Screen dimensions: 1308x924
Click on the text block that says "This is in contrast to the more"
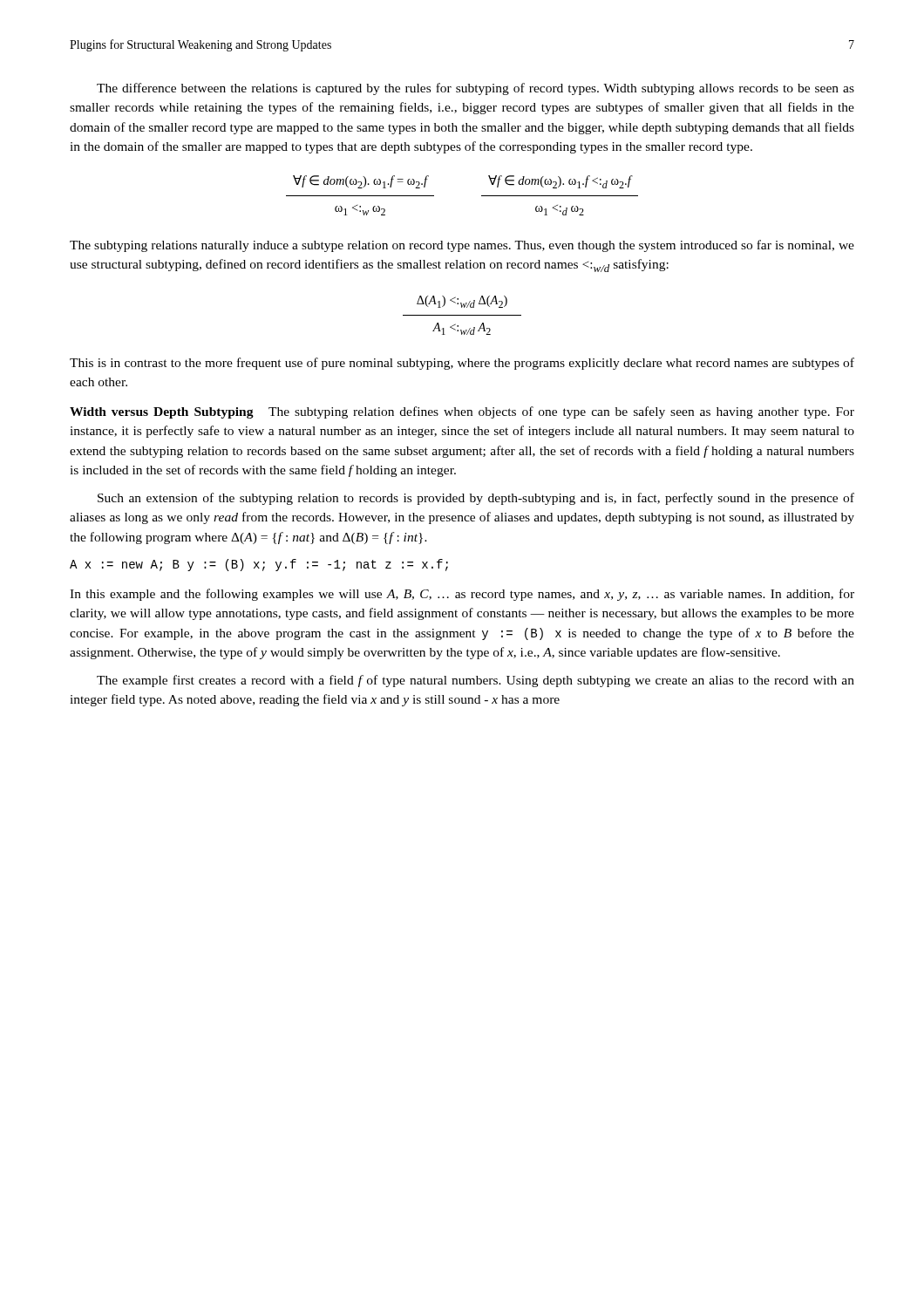[x=462, y=373]
